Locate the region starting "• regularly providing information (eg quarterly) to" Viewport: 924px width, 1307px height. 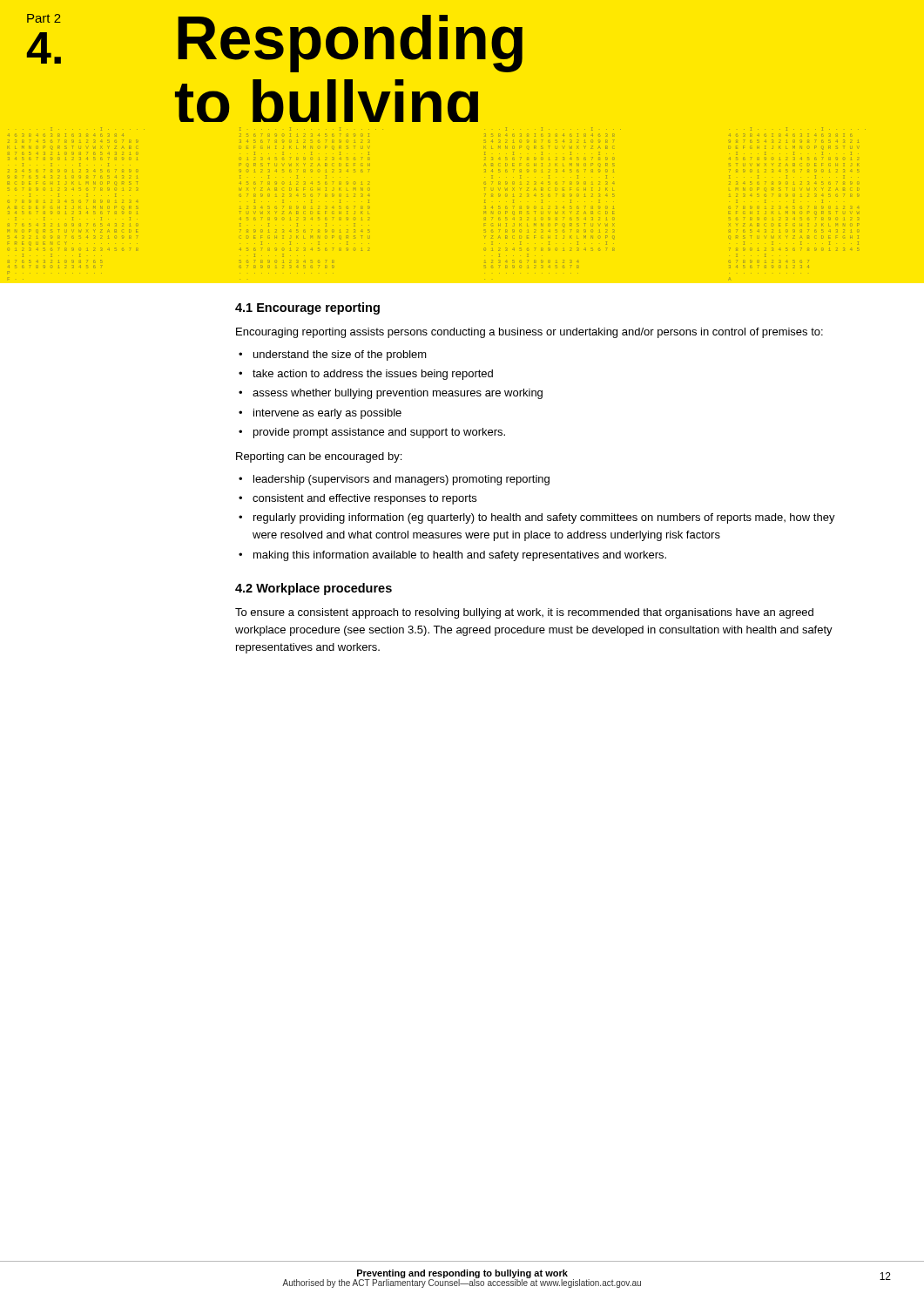tap(537, 525)
